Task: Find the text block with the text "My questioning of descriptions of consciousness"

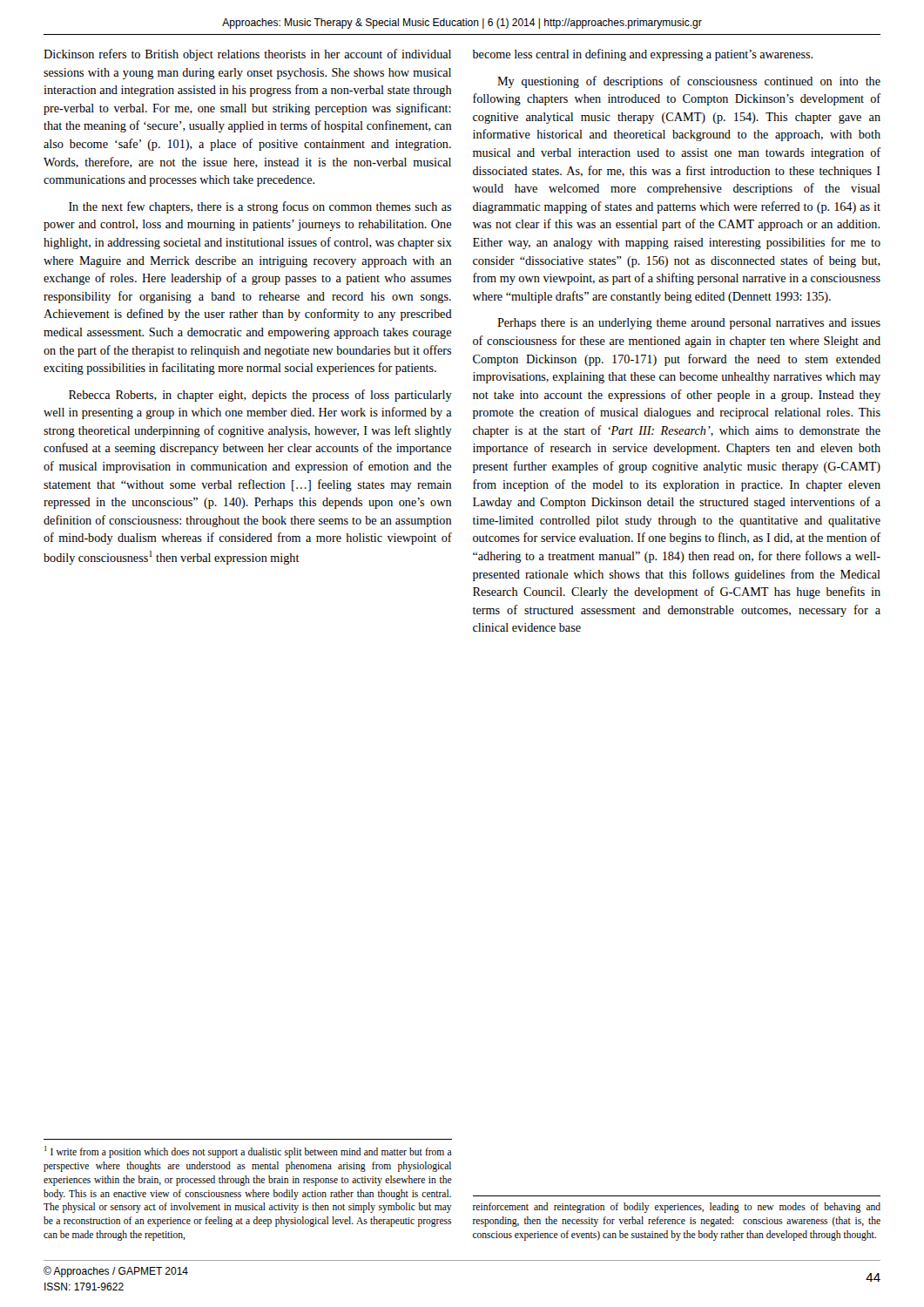Action: [x=676, y=189]
